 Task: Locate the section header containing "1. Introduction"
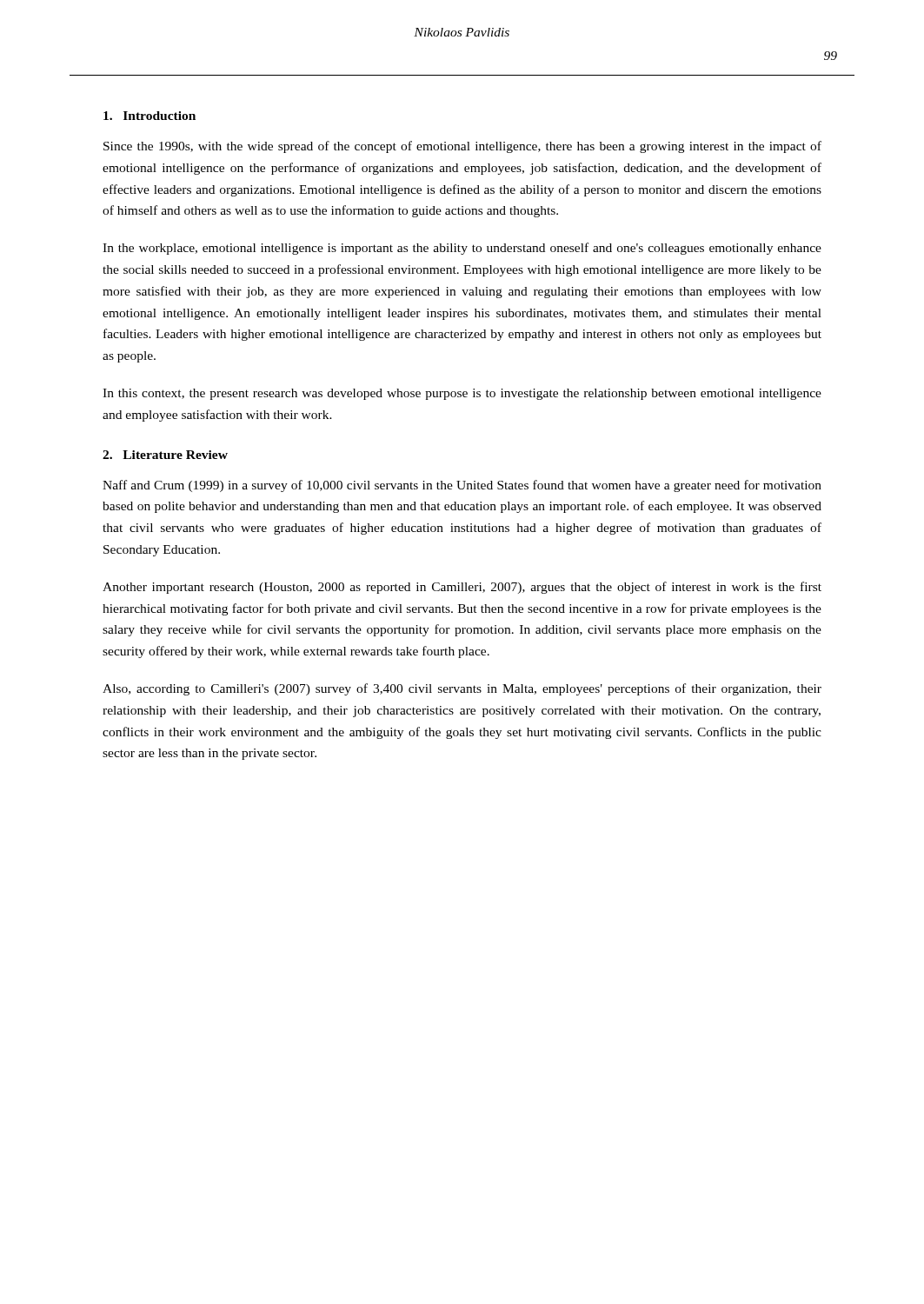(149, 115)
